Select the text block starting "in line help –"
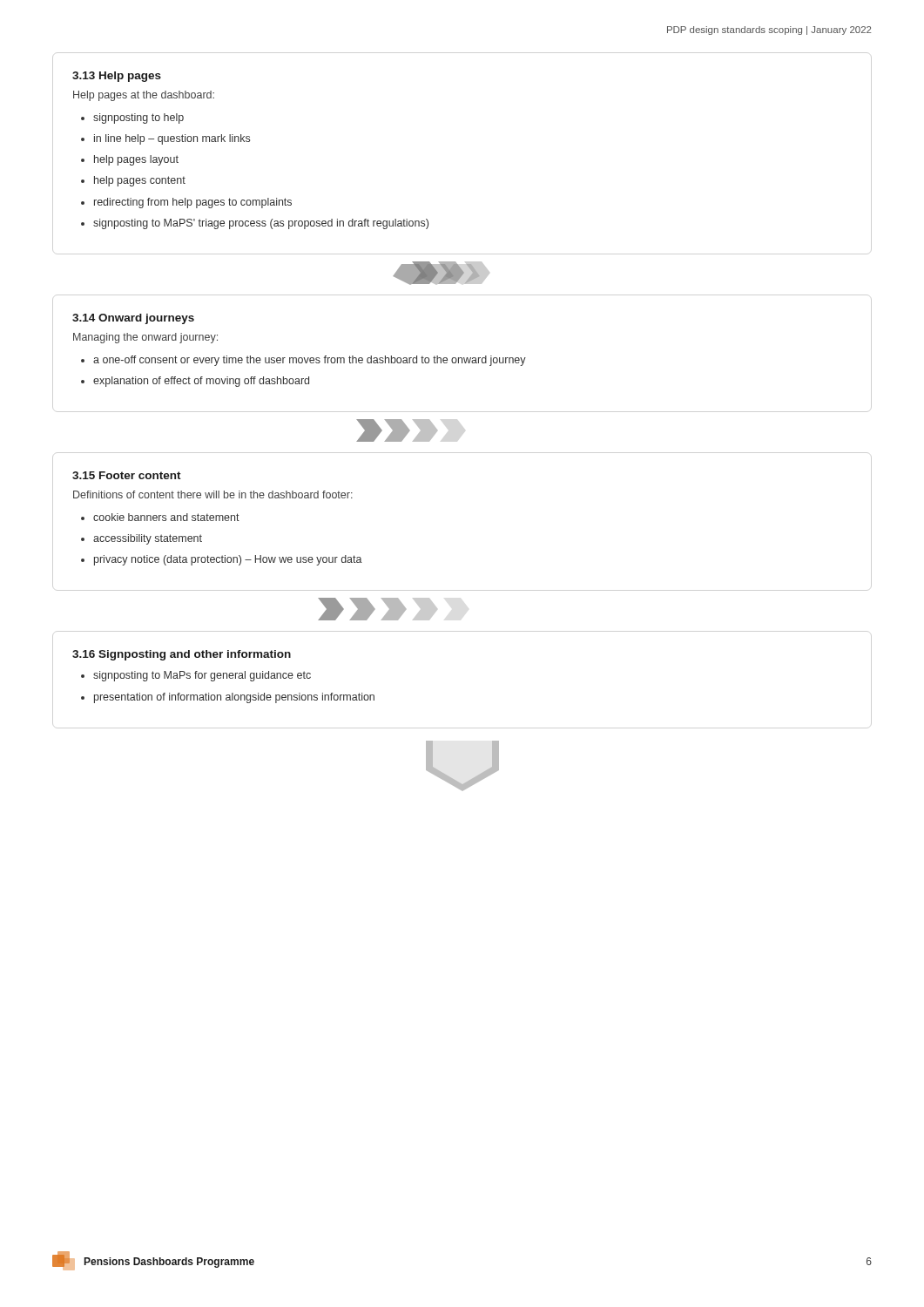 [x=172, y=139]
